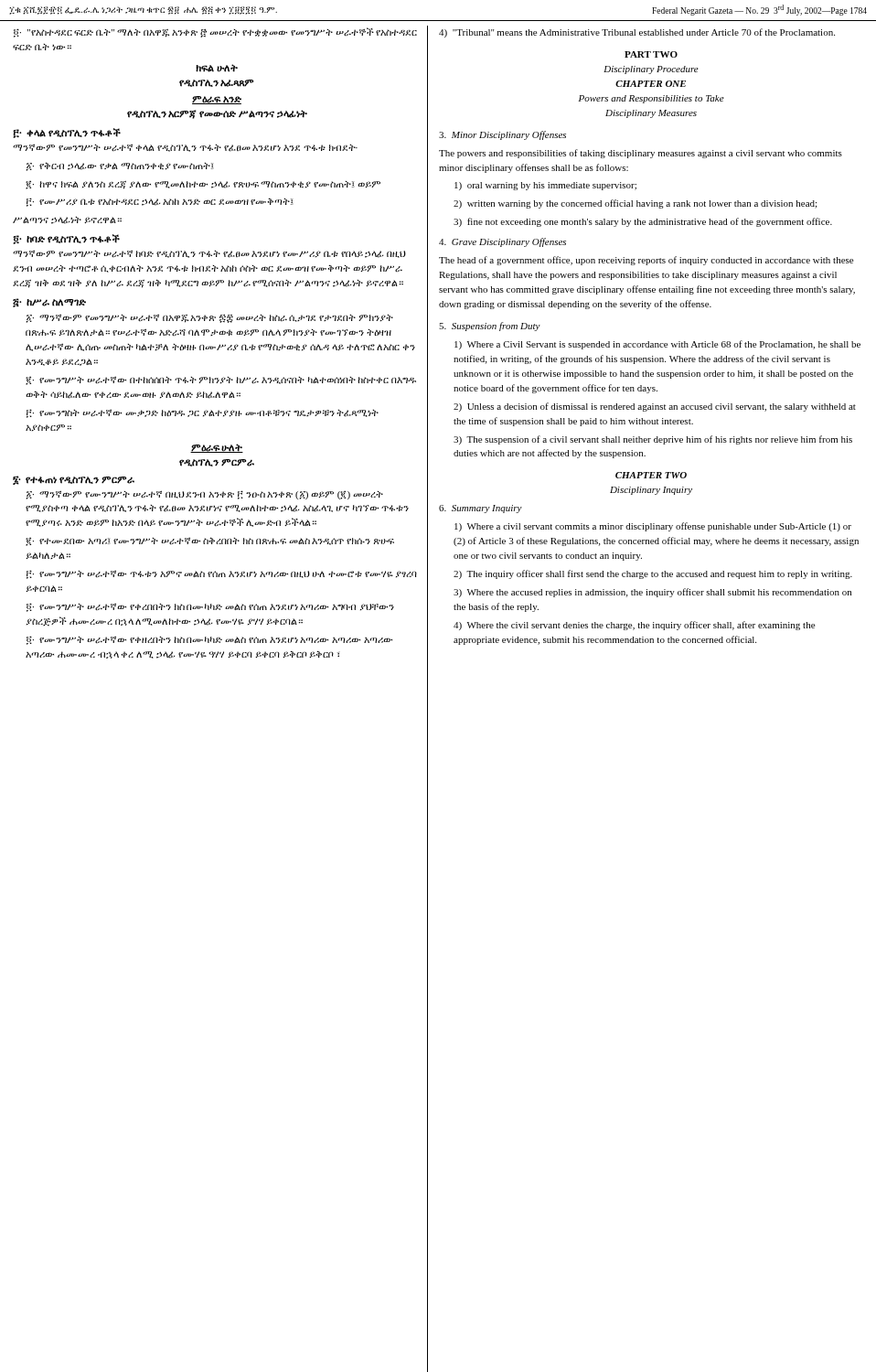Click where it says "4. Grave Disciplinary Offenses"
876x1372 pixels.
tap(502, 242)
